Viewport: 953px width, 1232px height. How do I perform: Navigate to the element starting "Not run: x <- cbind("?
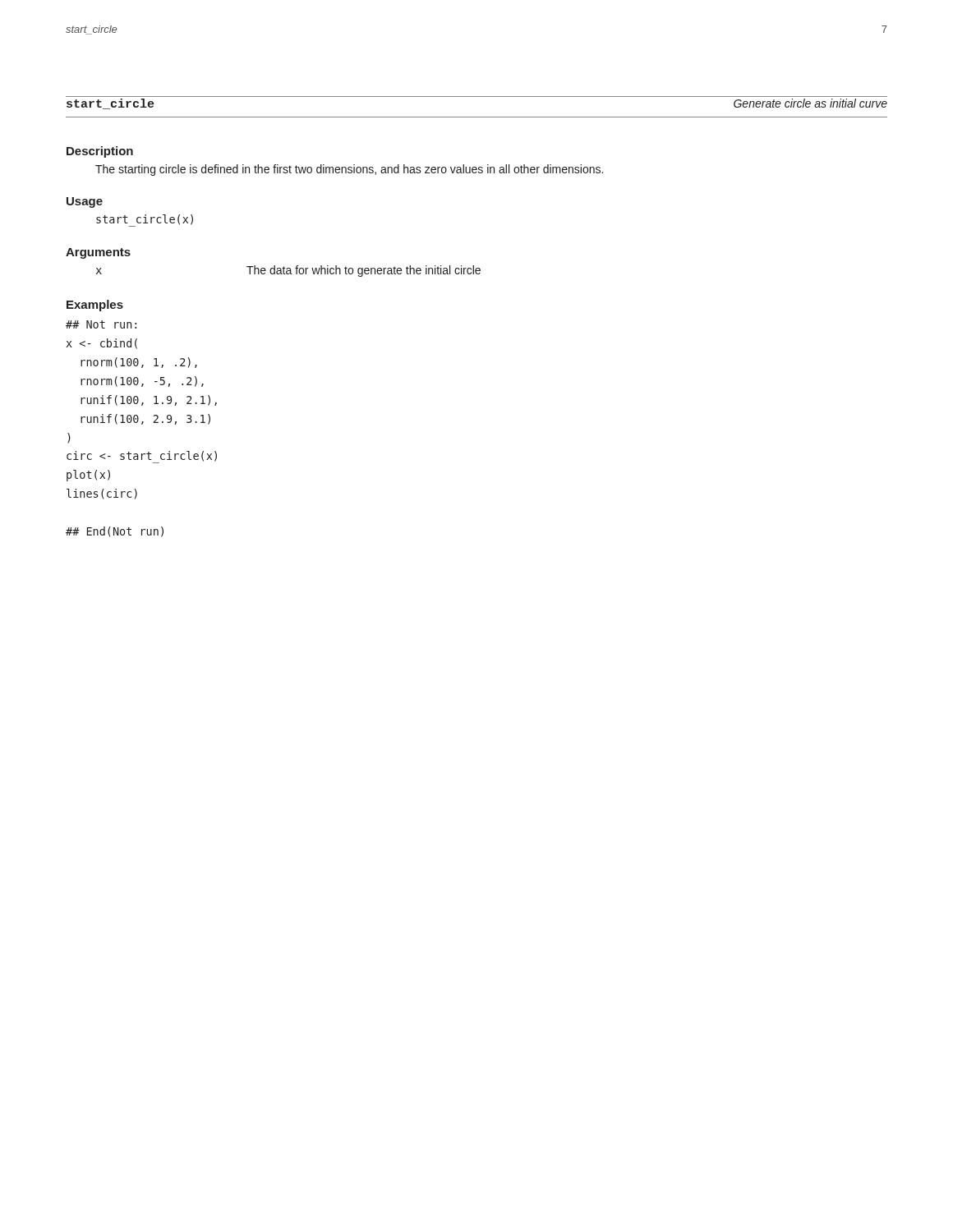click(x=143, y=428)
